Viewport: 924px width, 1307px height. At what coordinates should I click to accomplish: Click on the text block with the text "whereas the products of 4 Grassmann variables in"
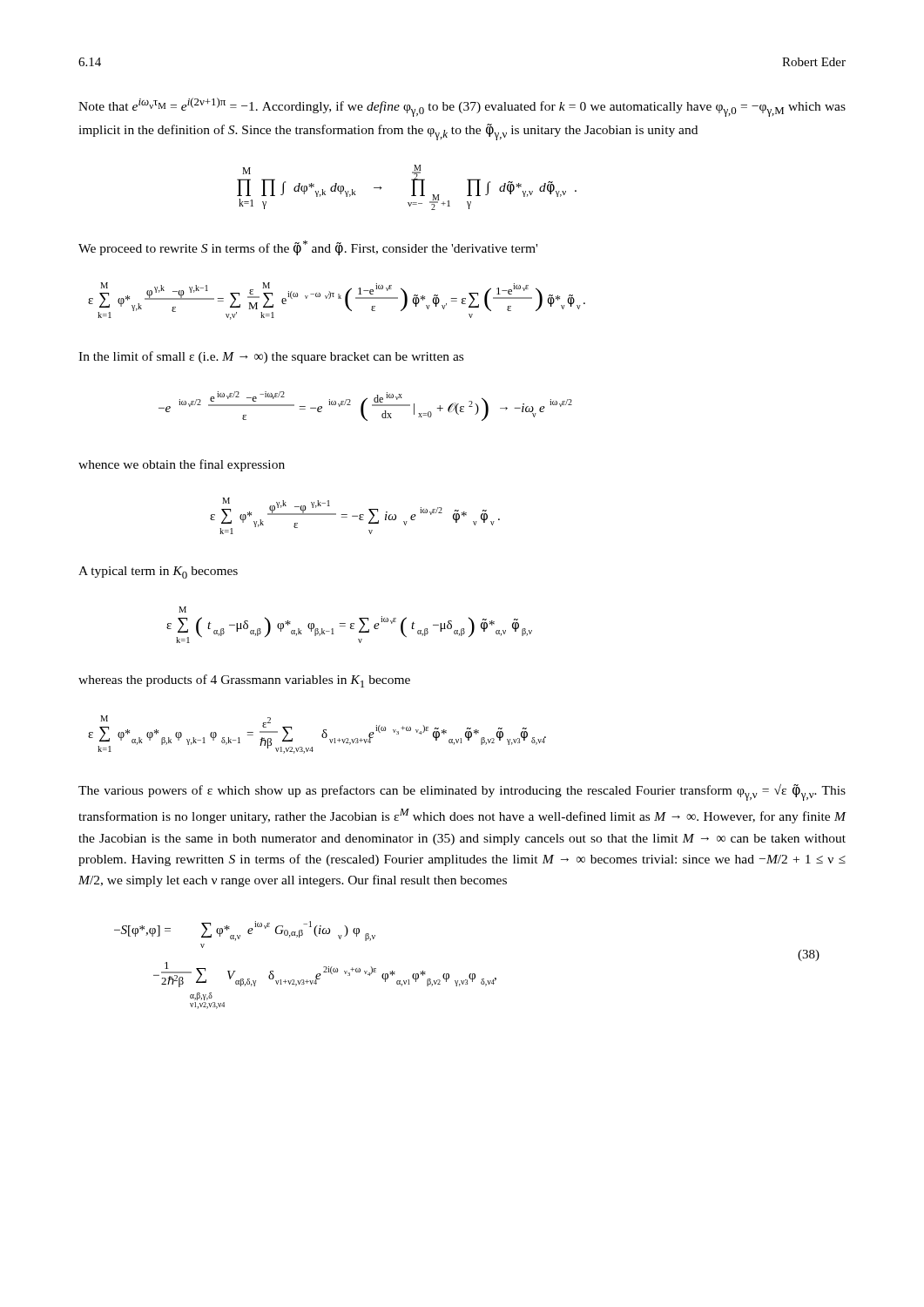click(x=244, y=681)
